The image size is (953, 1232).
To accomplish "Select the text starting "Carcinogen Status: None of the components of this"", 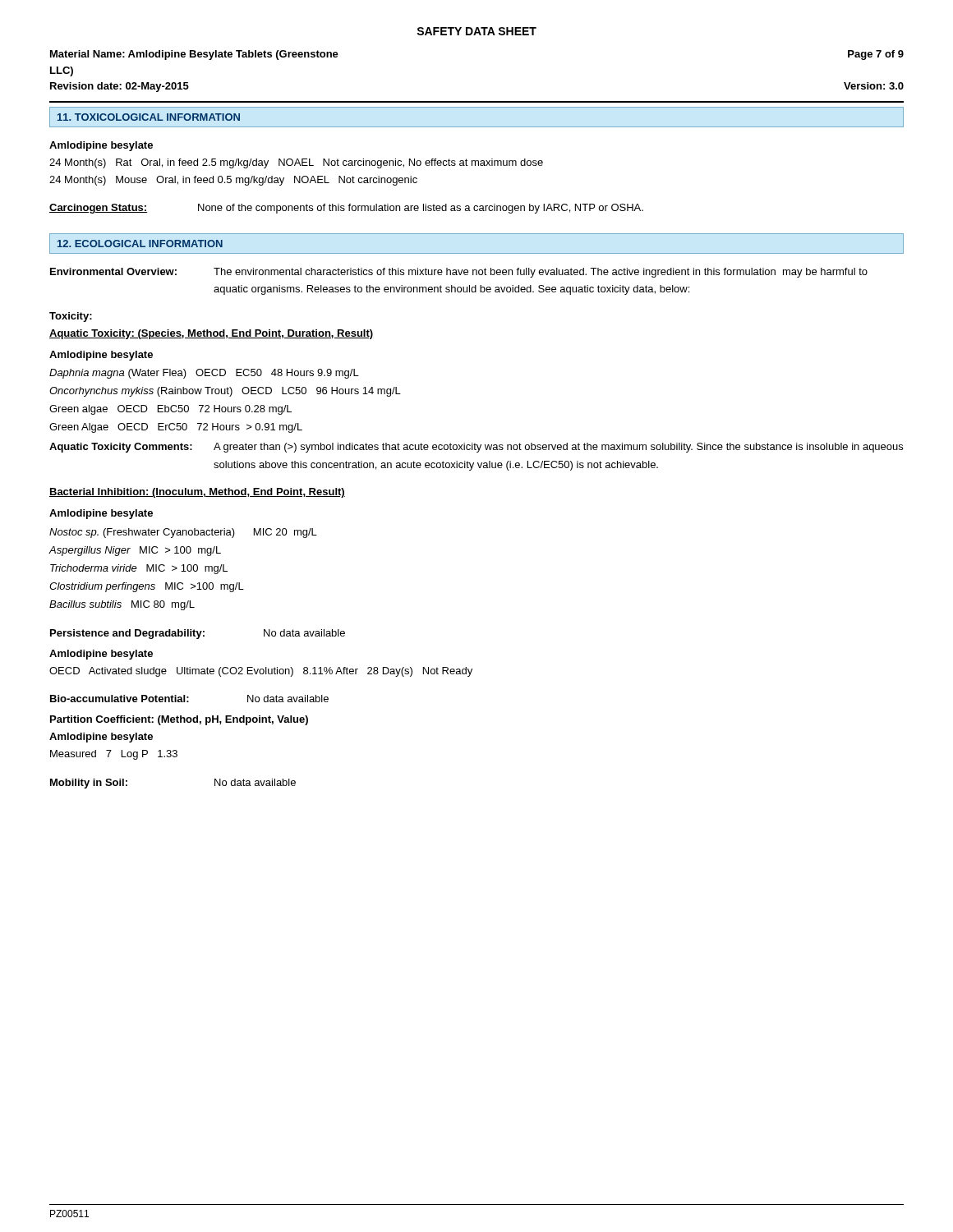I will pyautogui.click(x=347, y=208).
